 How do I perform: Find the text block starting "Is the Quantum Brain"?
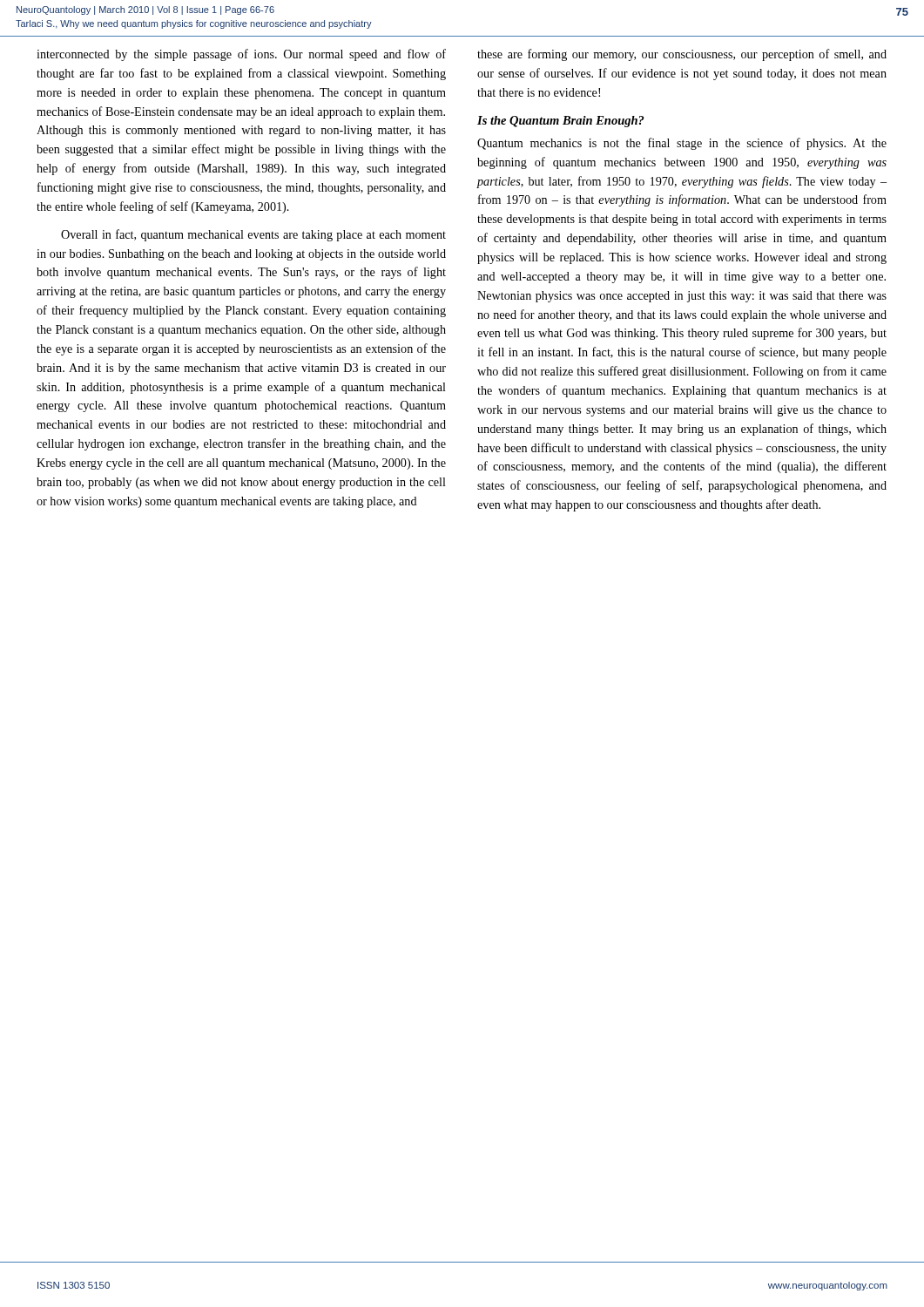pos(561,120)
